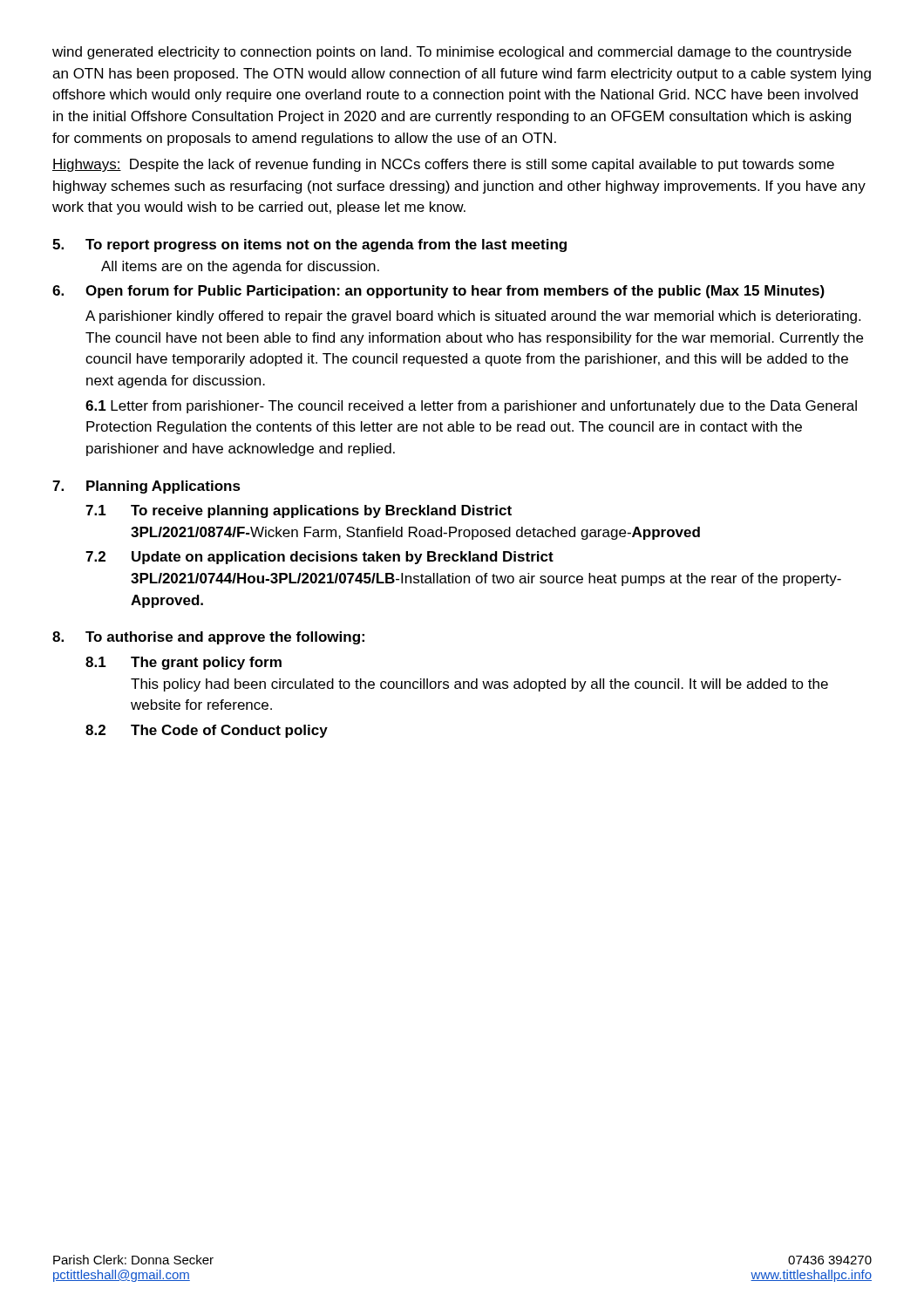The height and width of the screenshot is (1308, 924).
Task: Click on the text starting "8.2 The Code of Conduct policy"
Action: (x=207, y=731)
